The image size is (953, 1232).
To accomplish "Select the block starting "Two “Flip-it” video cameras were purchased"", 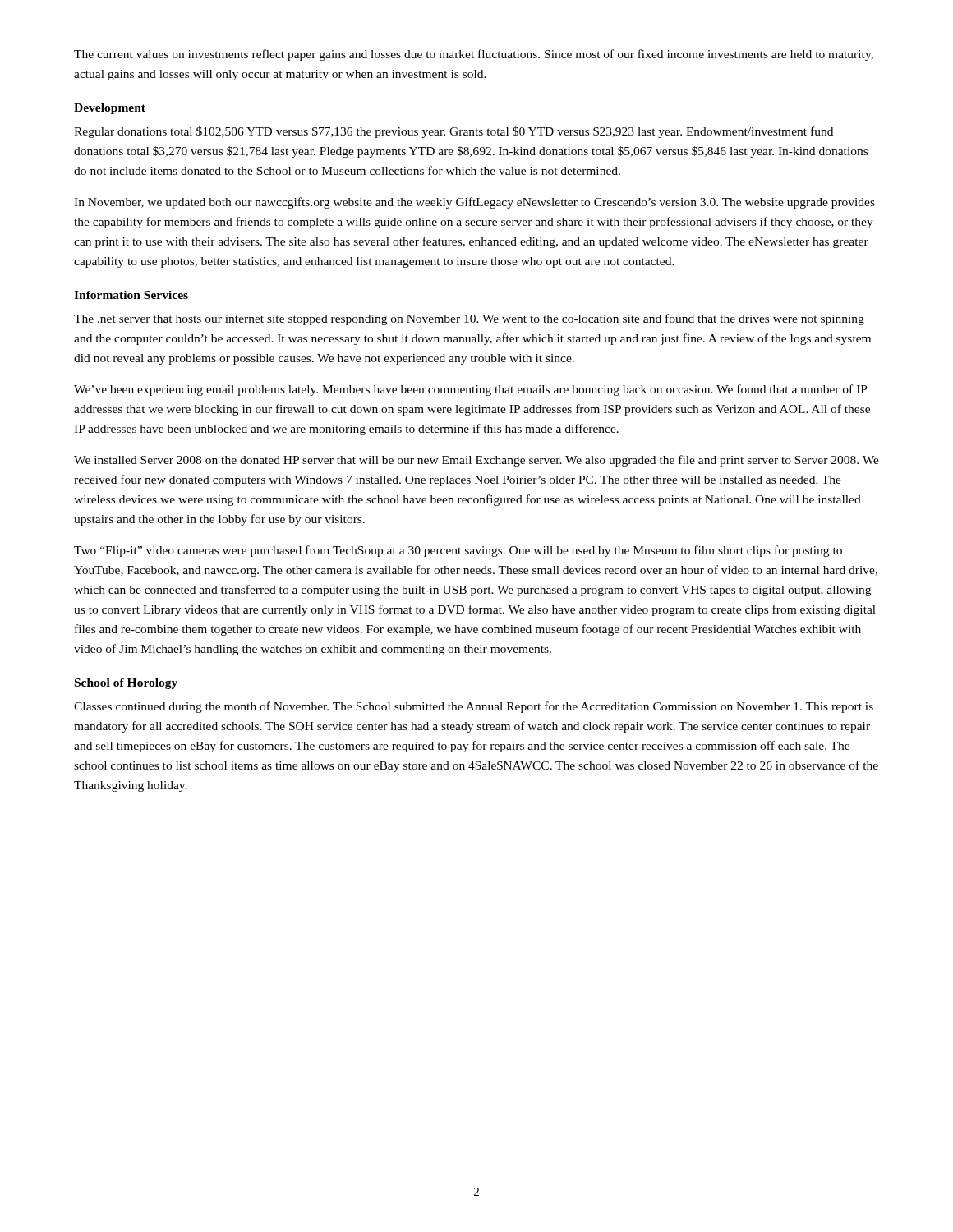I will point(476,599).
